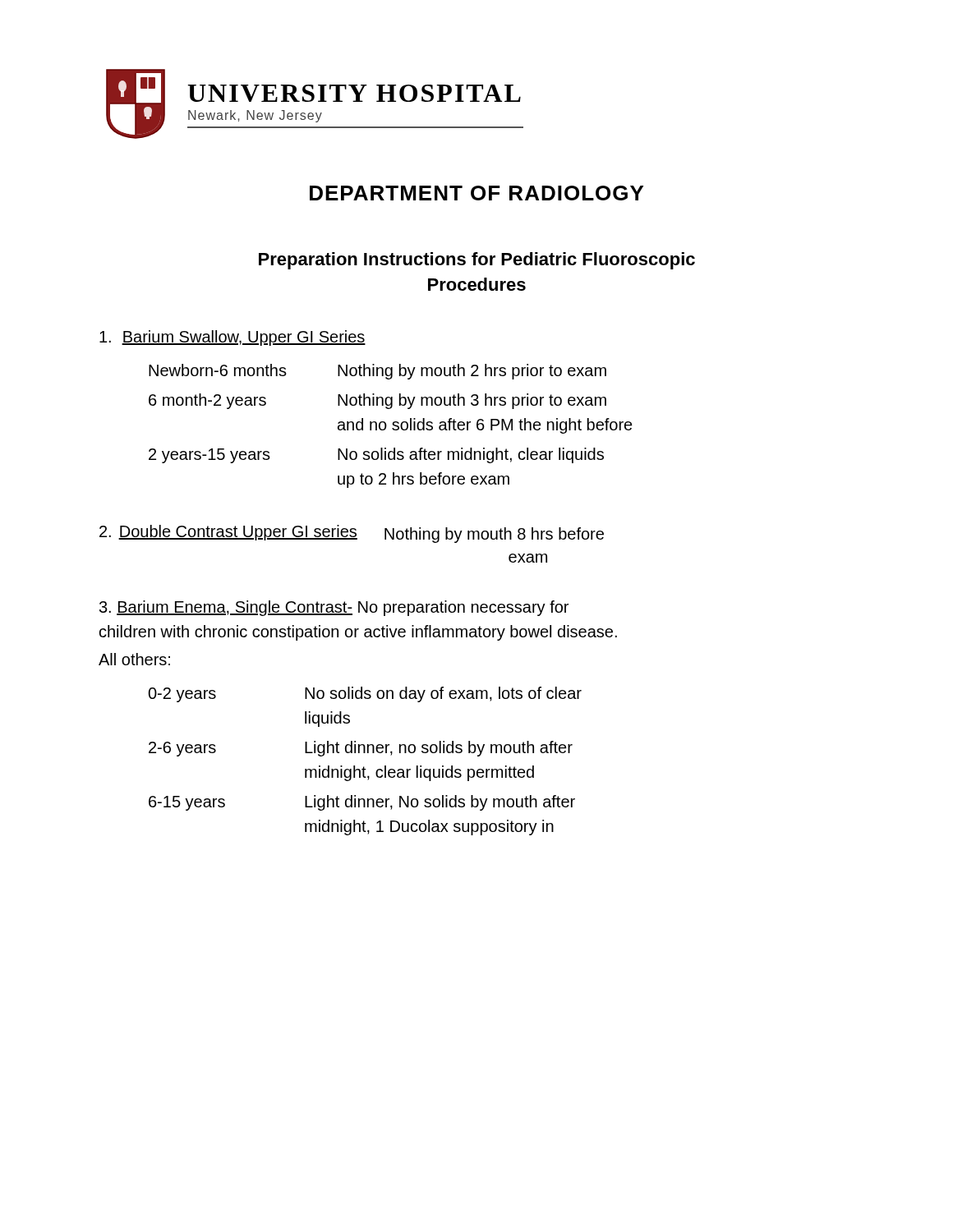Locate the logo
953x1232 pixels.
click(x=476, y=103)
